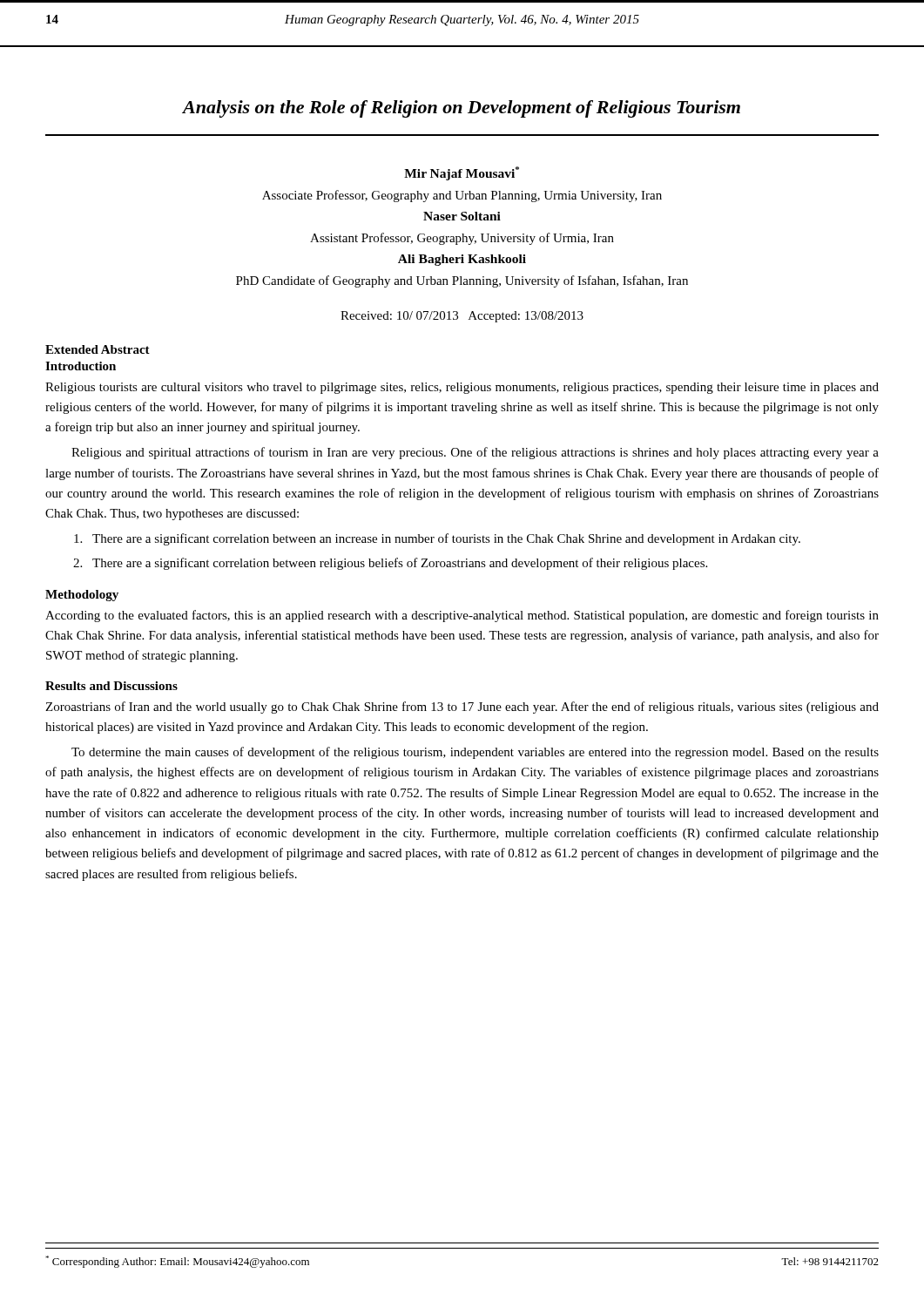This screenshot has height=1307, width=924.
Task: Click on the text block starting "2. There are a significant"
Action: 476,563
